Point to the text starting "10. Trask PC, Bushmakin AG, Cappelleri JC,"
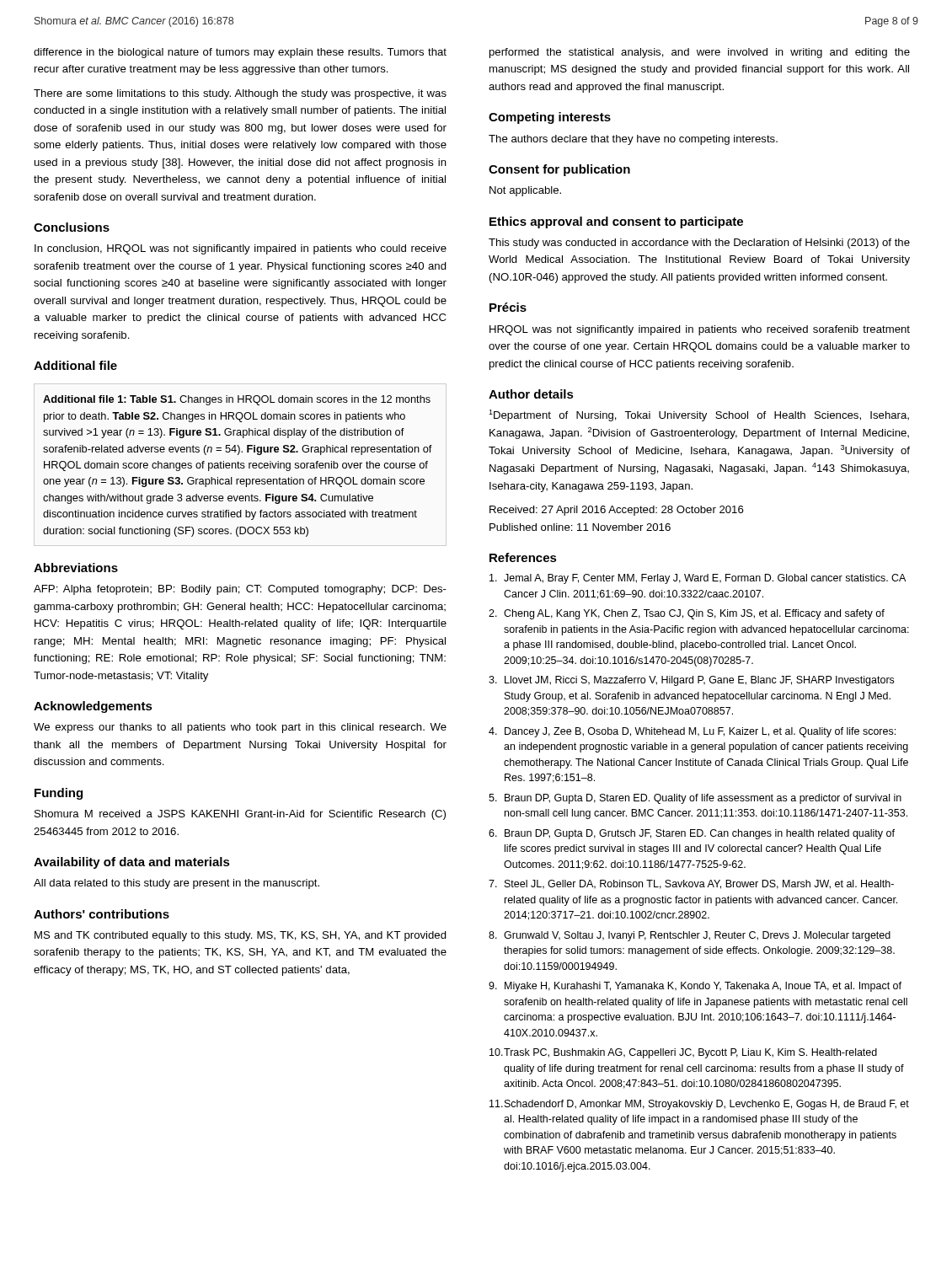This screenshot has width=952, height=1264. tap(699, 1068)
